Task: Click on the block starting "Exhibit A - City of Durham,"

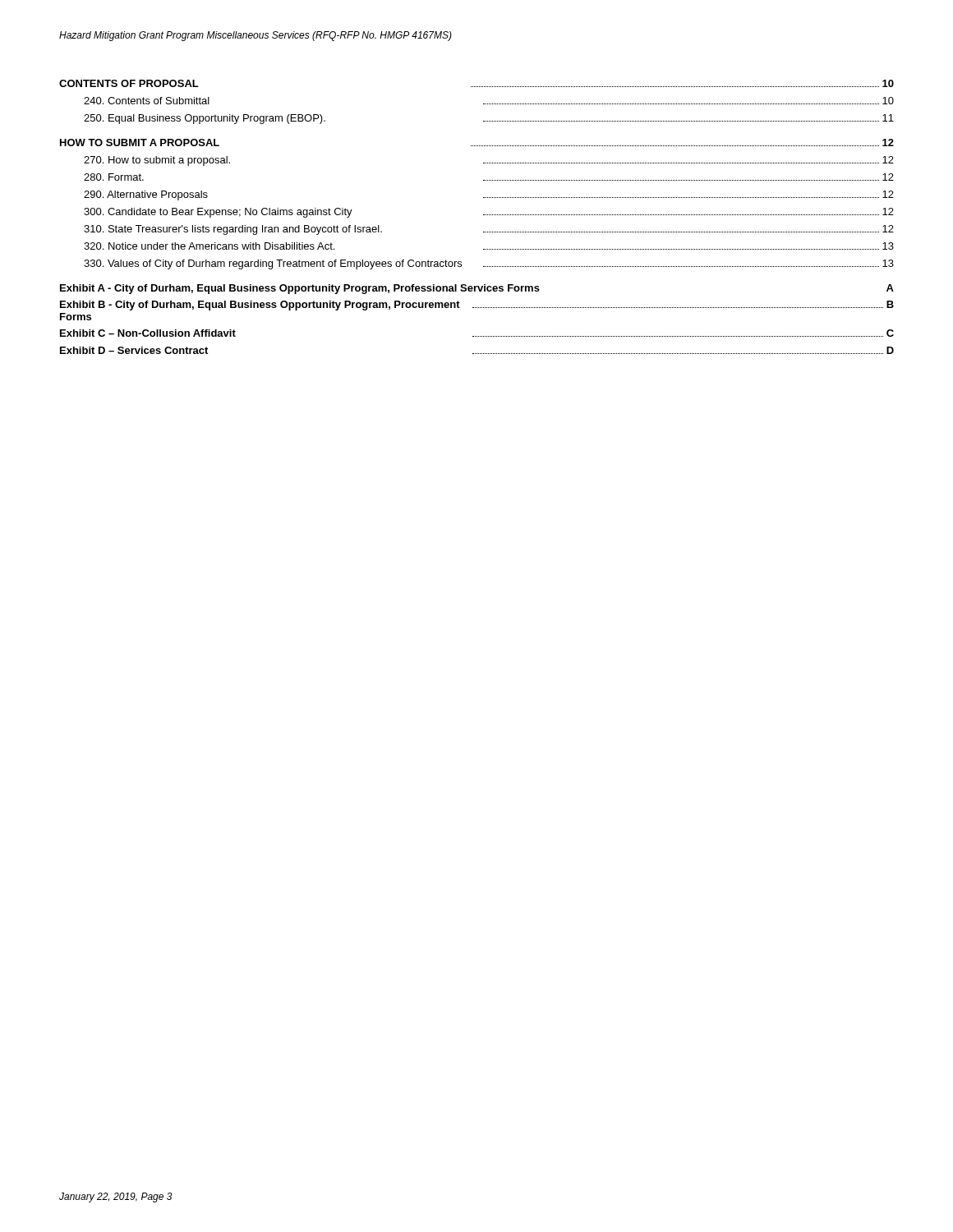Action: point(476,288)
